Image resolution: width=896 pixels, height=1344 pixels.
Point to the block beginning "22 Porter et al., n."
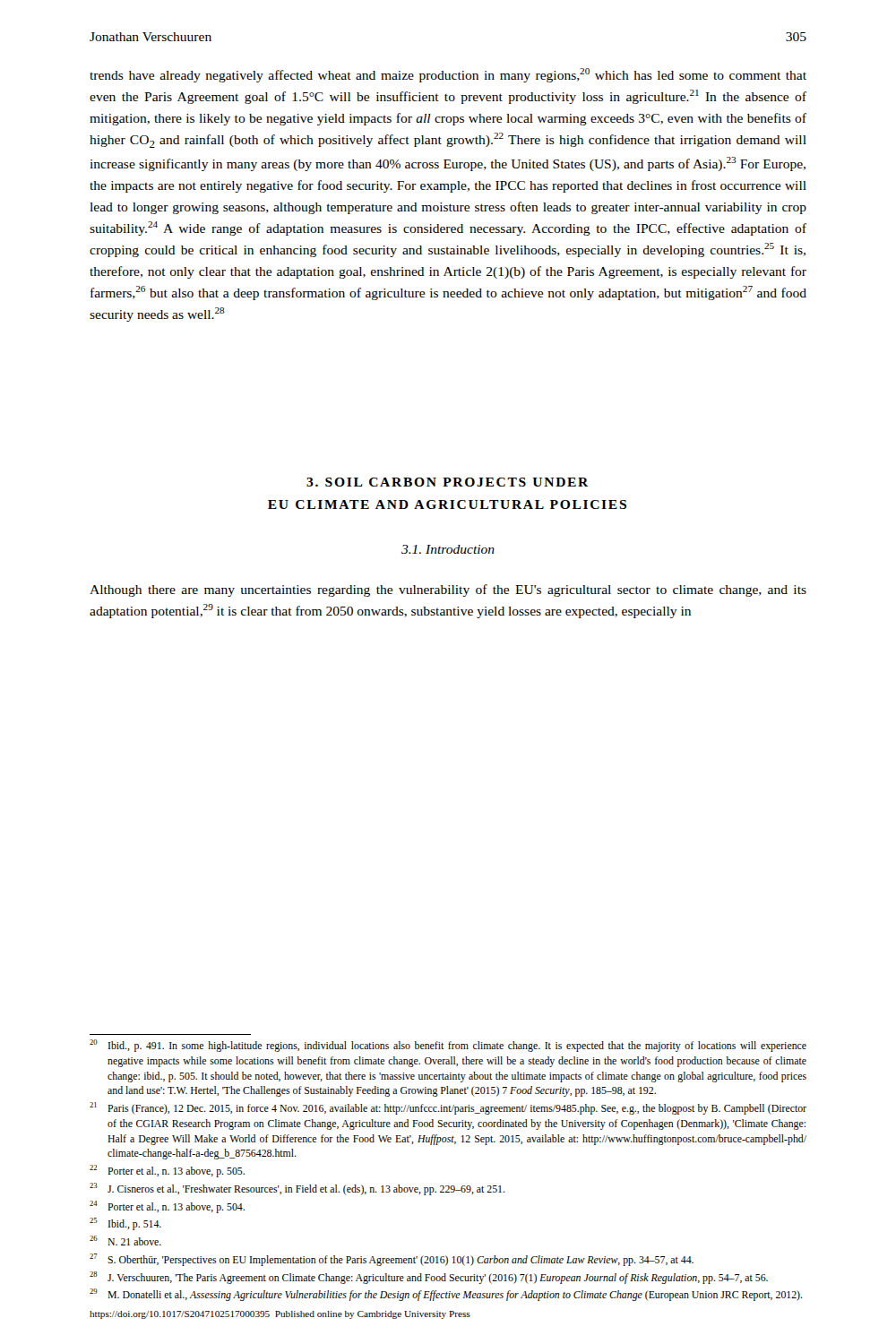[x=167, y=1171]
